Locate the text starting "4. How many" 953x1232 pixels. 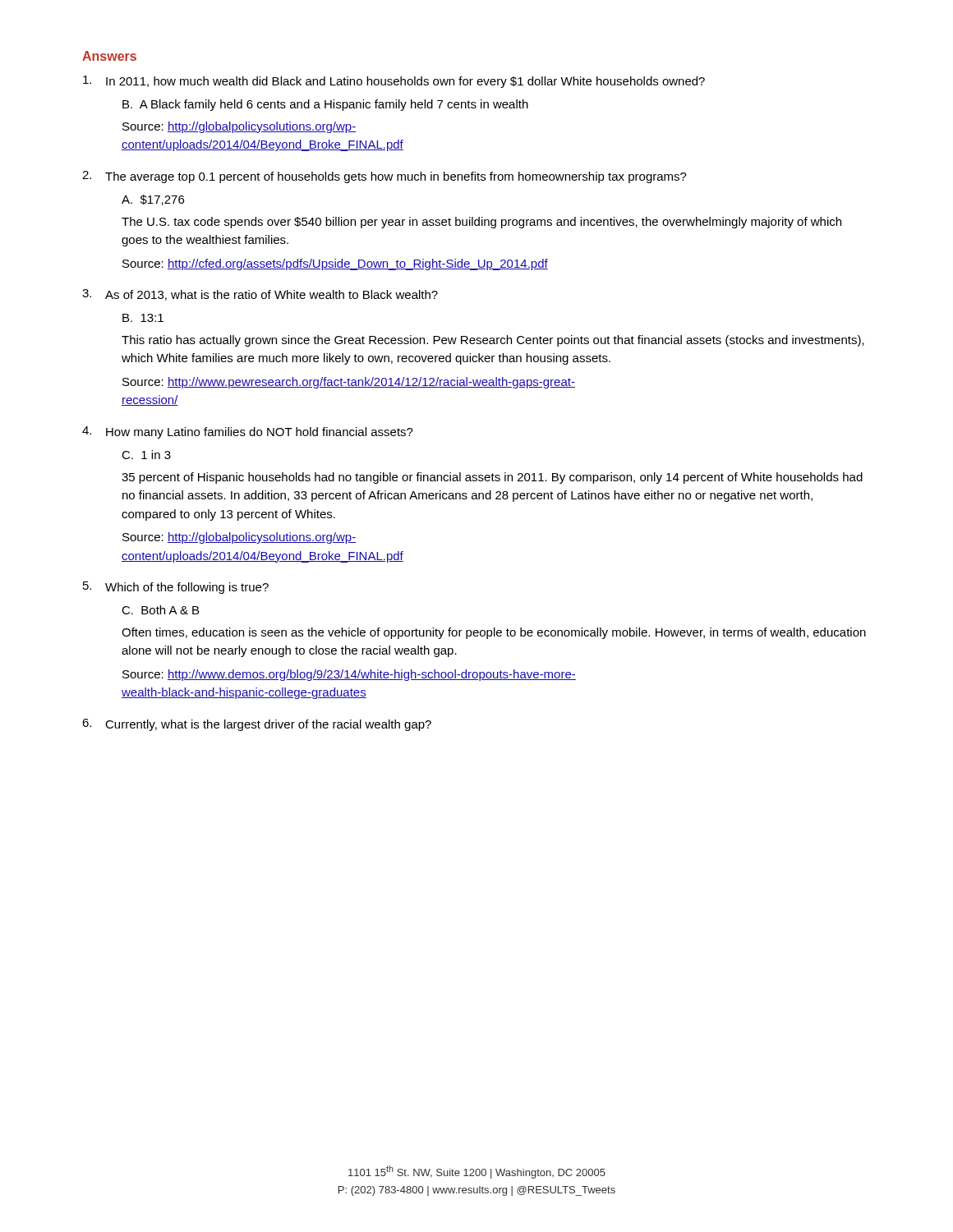tap(476, 494)
